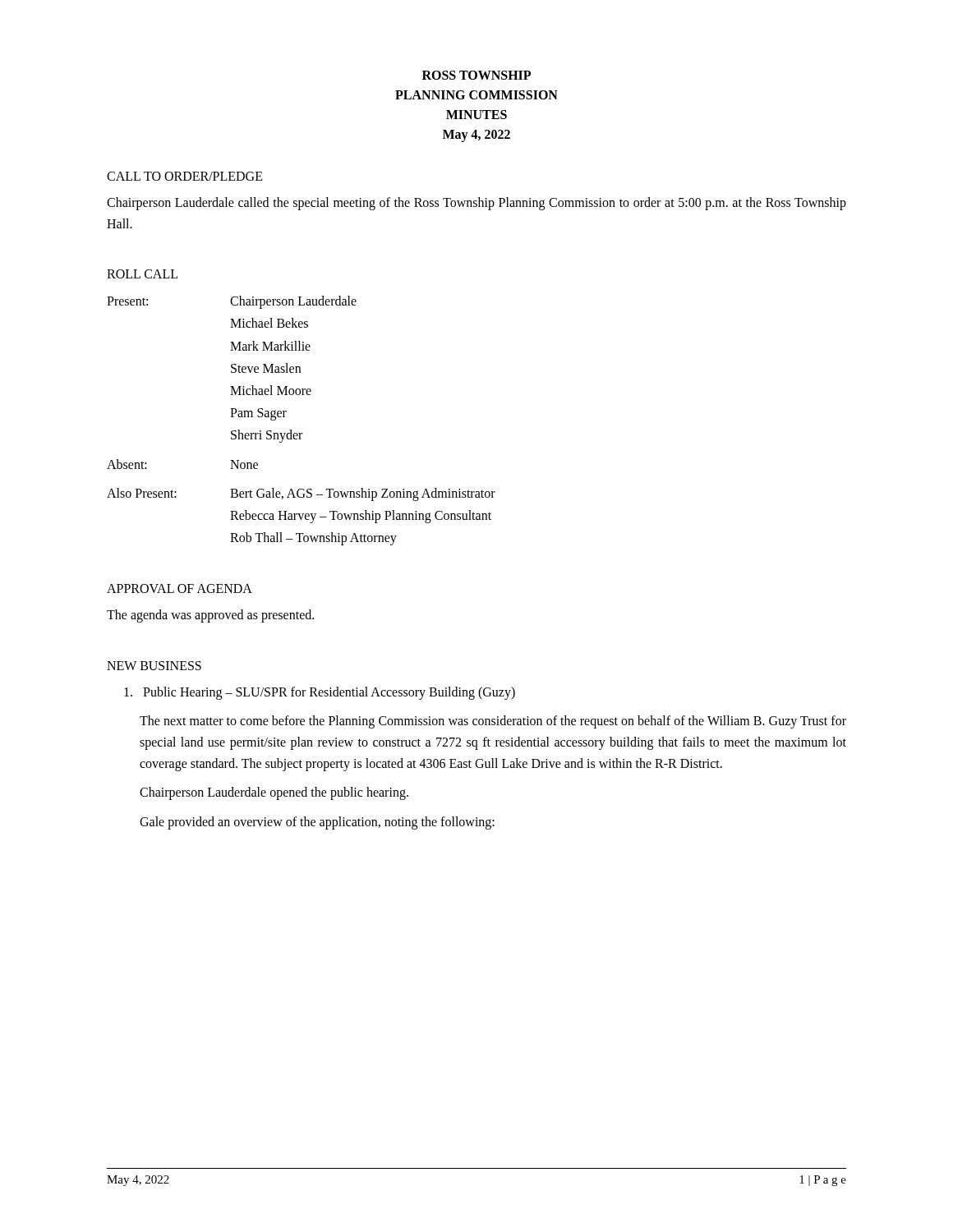Locate the block of text that opens with "Chairperson Lauderdale called the special meeting of"

click(x=476, y=213)
